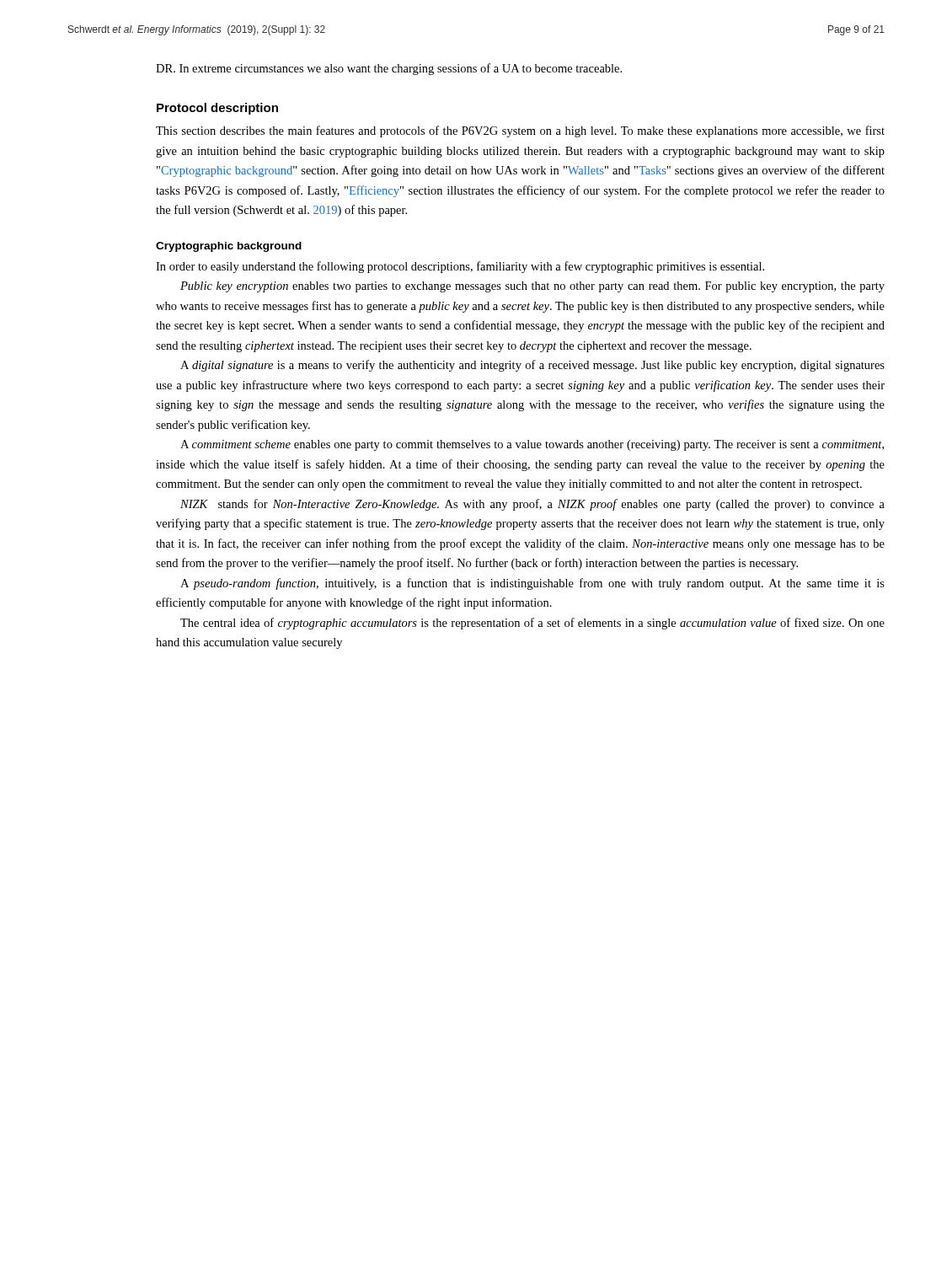The height and width of the screenshot is (1264, 952).
Task: Locate the text block starting "Public key encryption enables"
Action: pyautogui.click(x=520, y=316)
